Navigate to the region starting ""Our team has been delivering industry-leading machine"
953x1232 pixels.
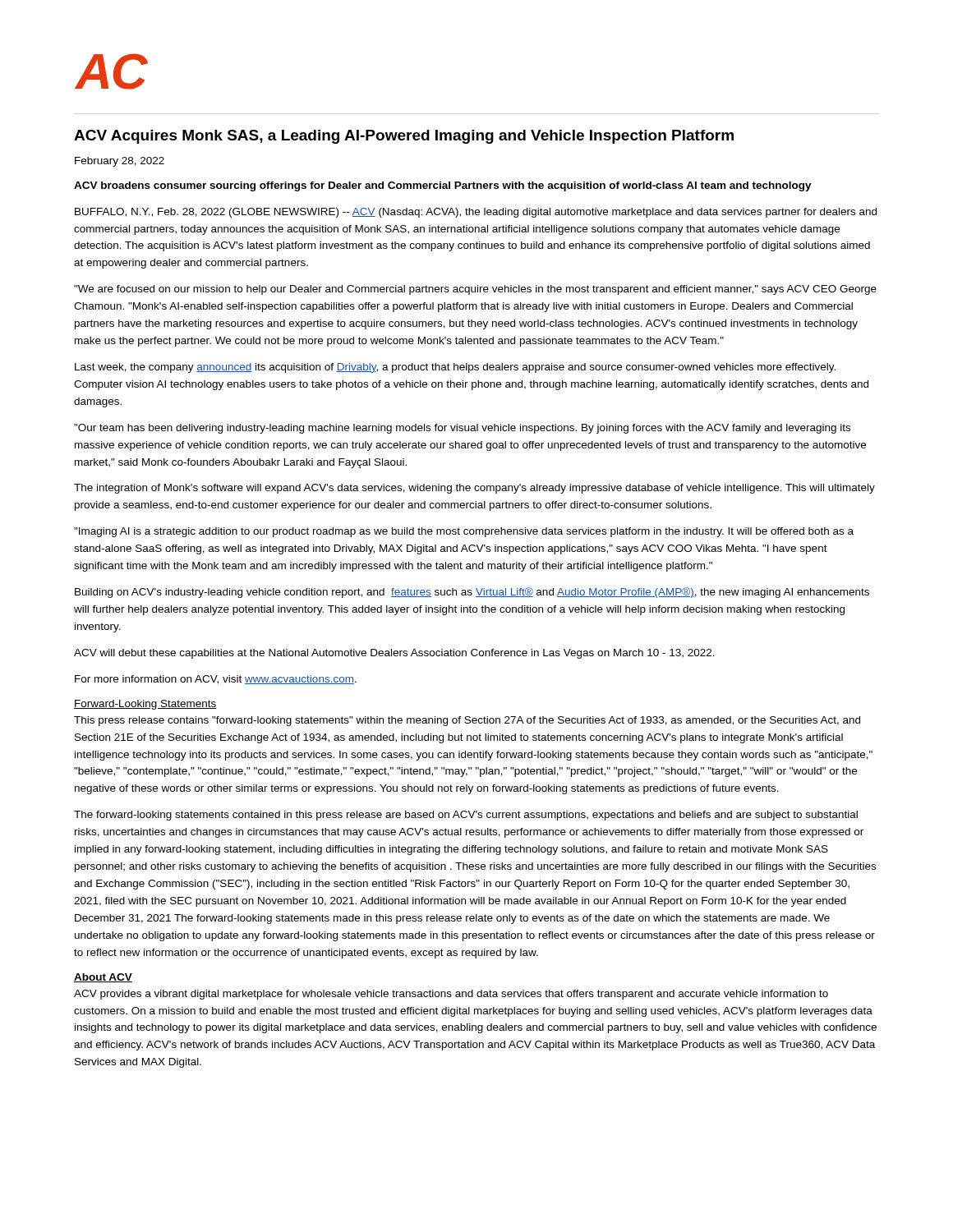point(470,444)
